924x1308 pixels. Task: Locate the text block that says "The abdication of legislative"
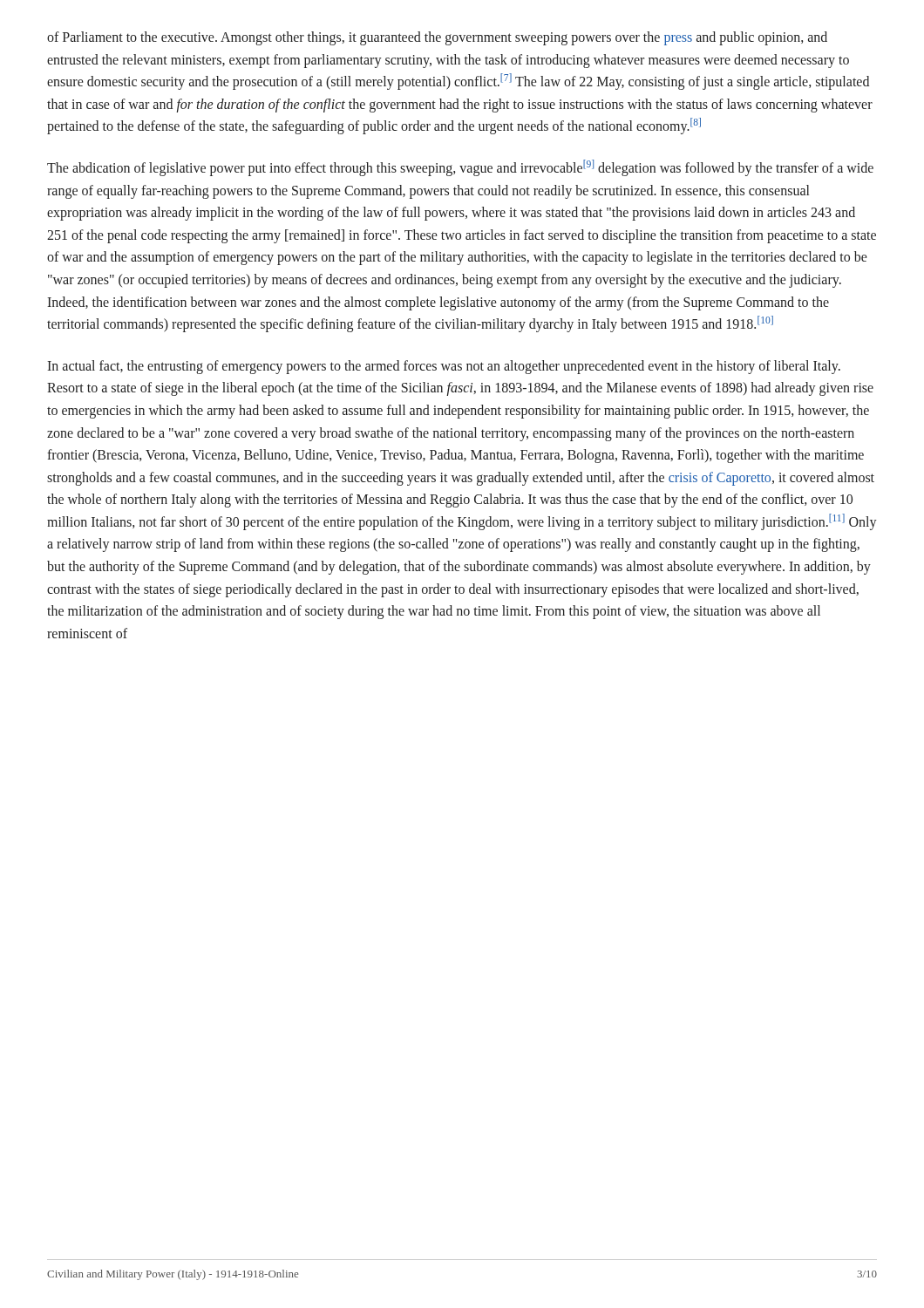pyautogui.click(x=462, y=245)
